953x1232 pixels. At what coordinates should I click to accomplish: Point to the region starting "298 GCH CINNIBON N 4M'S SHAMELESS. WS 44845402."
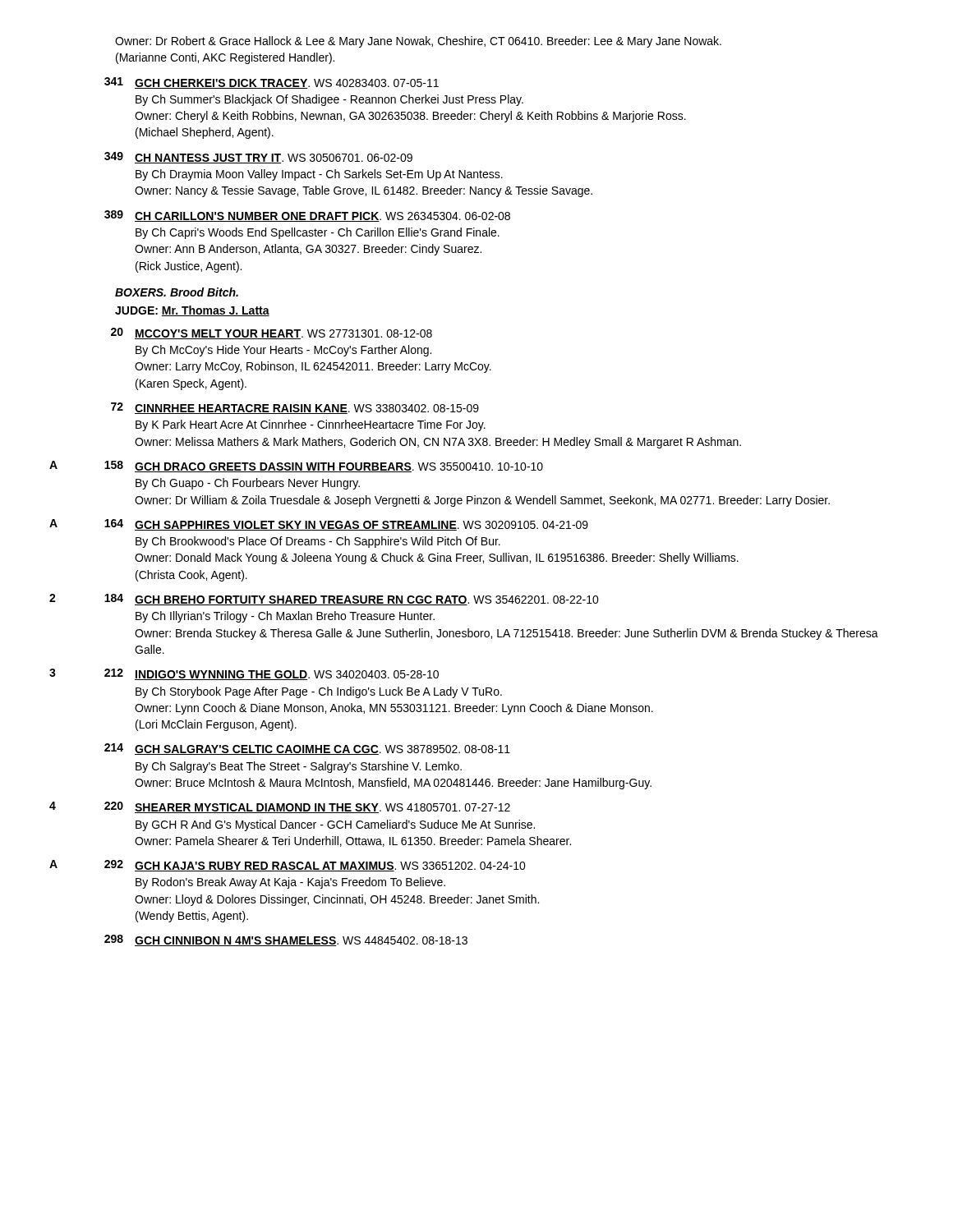(286, 940)
